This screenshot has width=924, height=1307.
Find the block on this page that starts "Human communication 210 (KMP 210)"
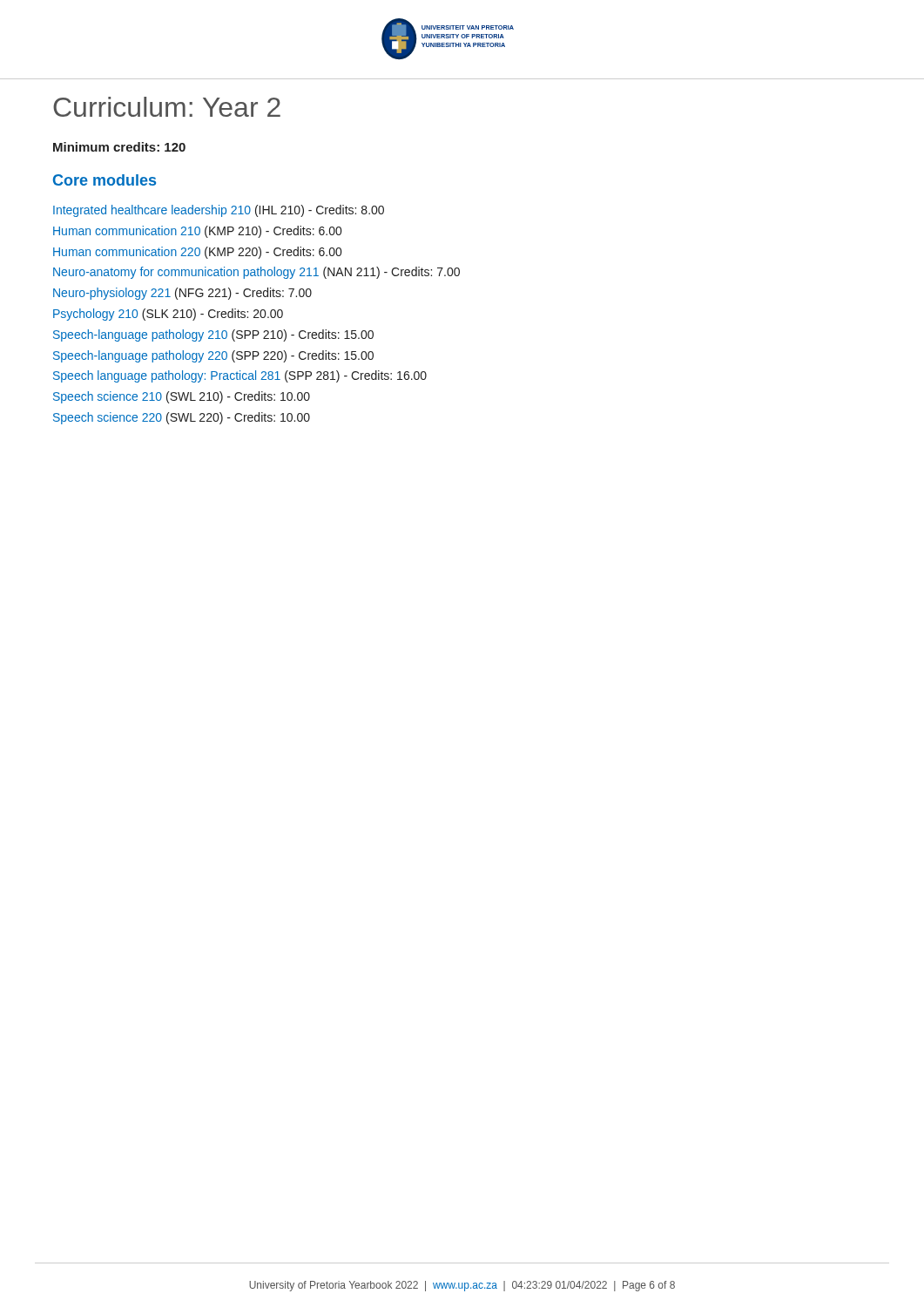197,231
